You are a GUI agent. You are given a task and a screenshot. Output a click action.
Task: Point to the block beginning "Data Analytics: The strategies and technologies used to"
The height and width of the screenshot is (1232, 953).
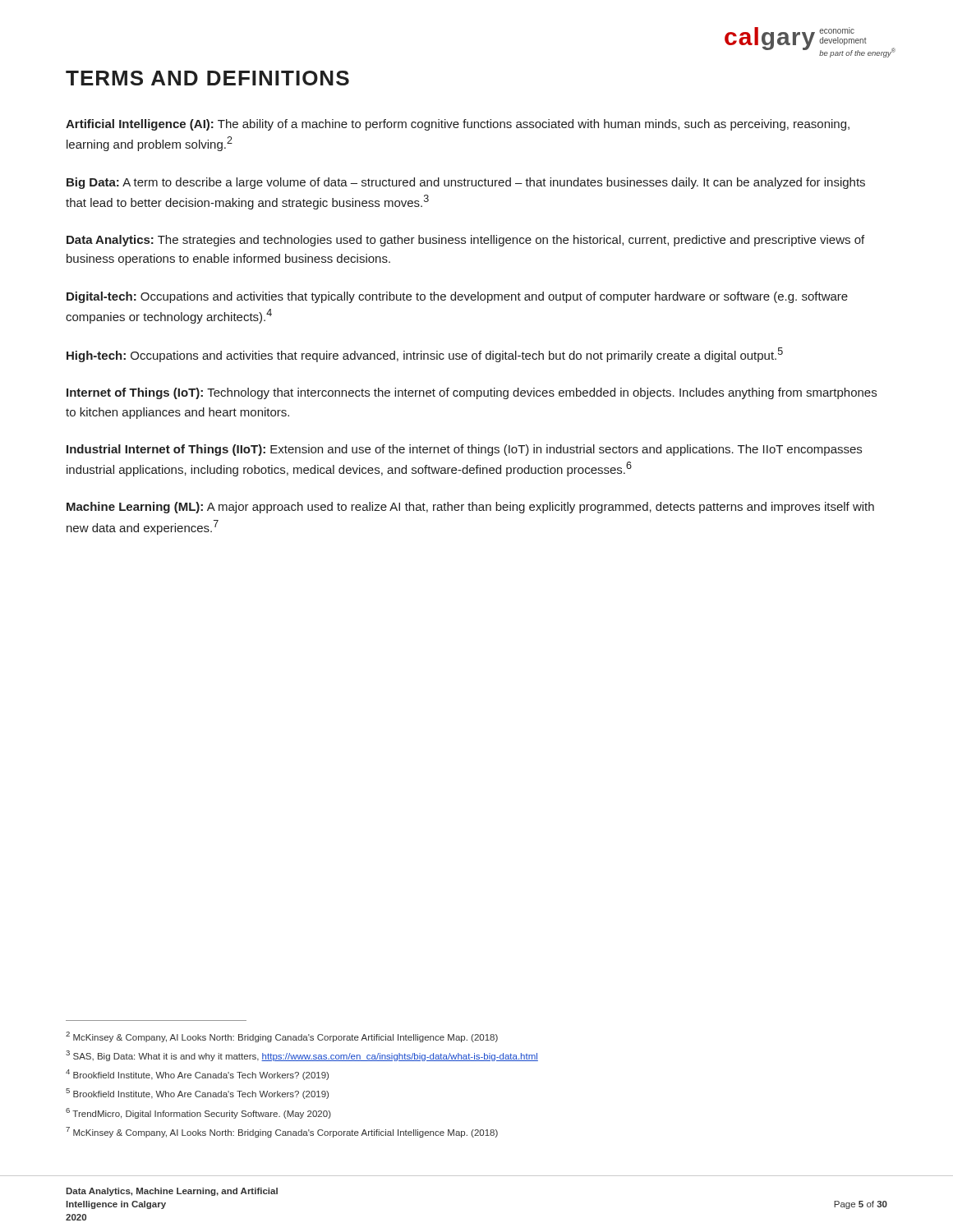[465, 249]
